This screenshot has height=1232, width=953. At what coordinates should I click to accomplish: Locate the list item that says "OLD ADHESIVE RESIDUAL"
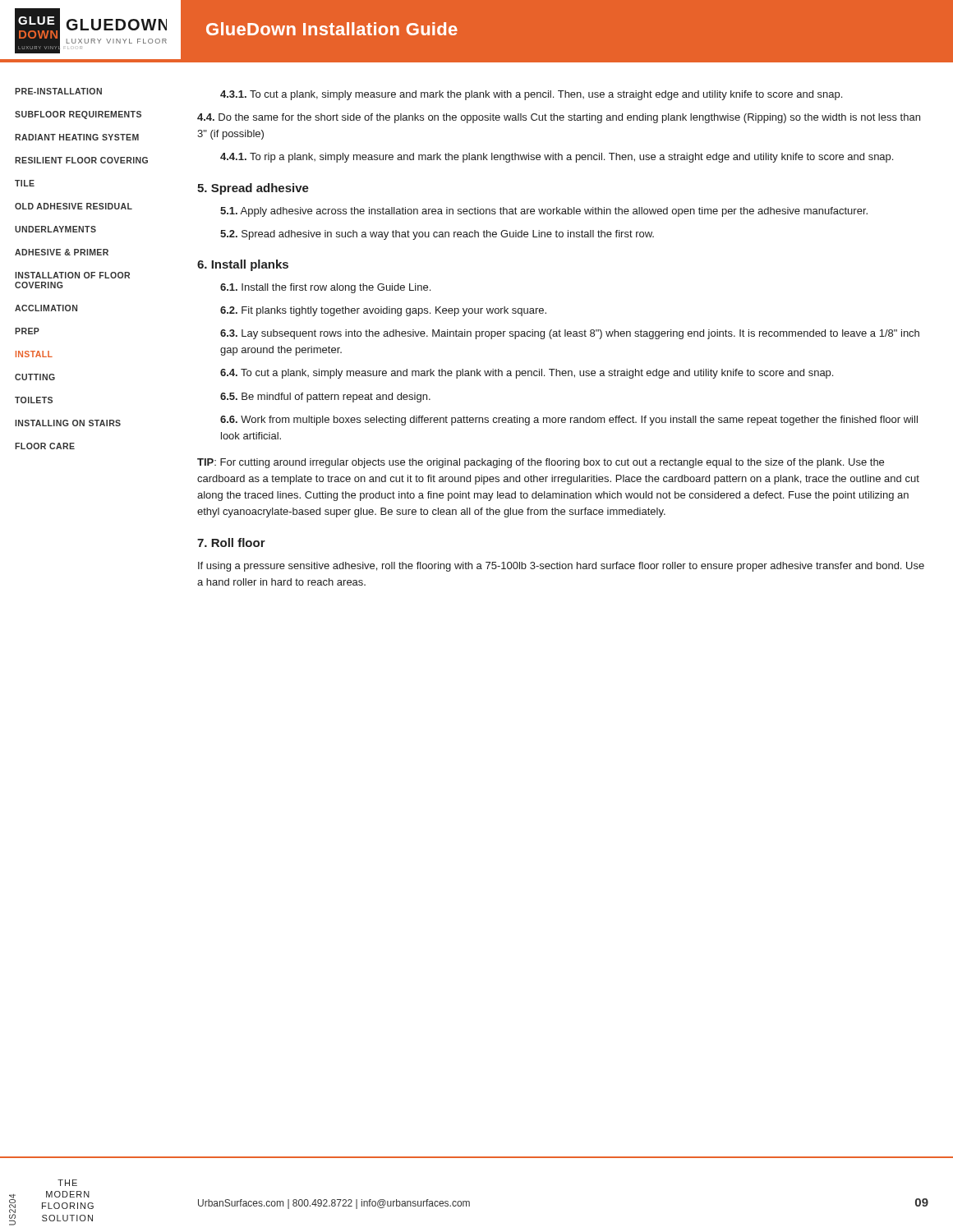coord(74,206)
